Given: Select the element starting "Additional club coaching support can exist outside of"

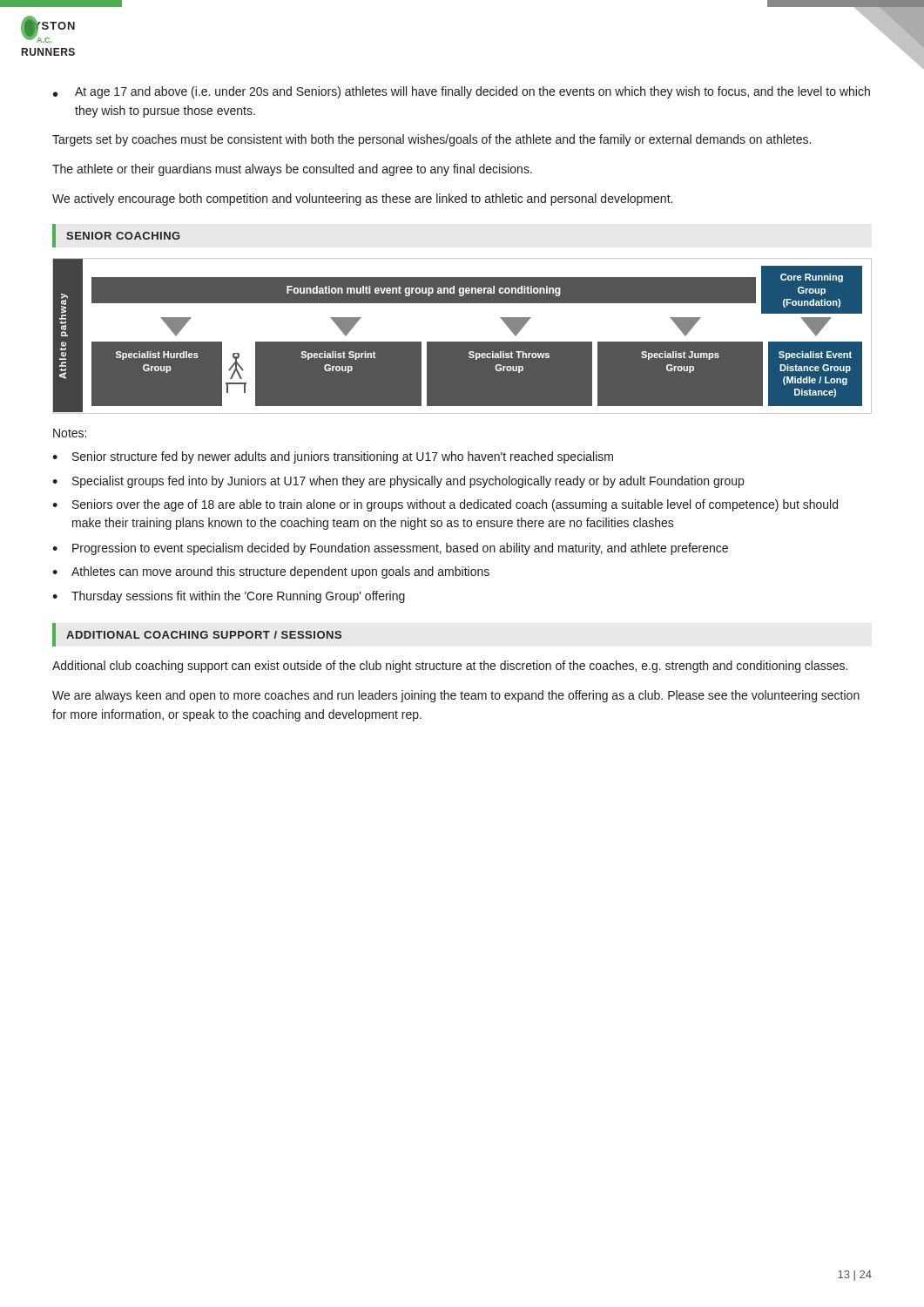Looking at the screenshot, I should tap(462, 667).
